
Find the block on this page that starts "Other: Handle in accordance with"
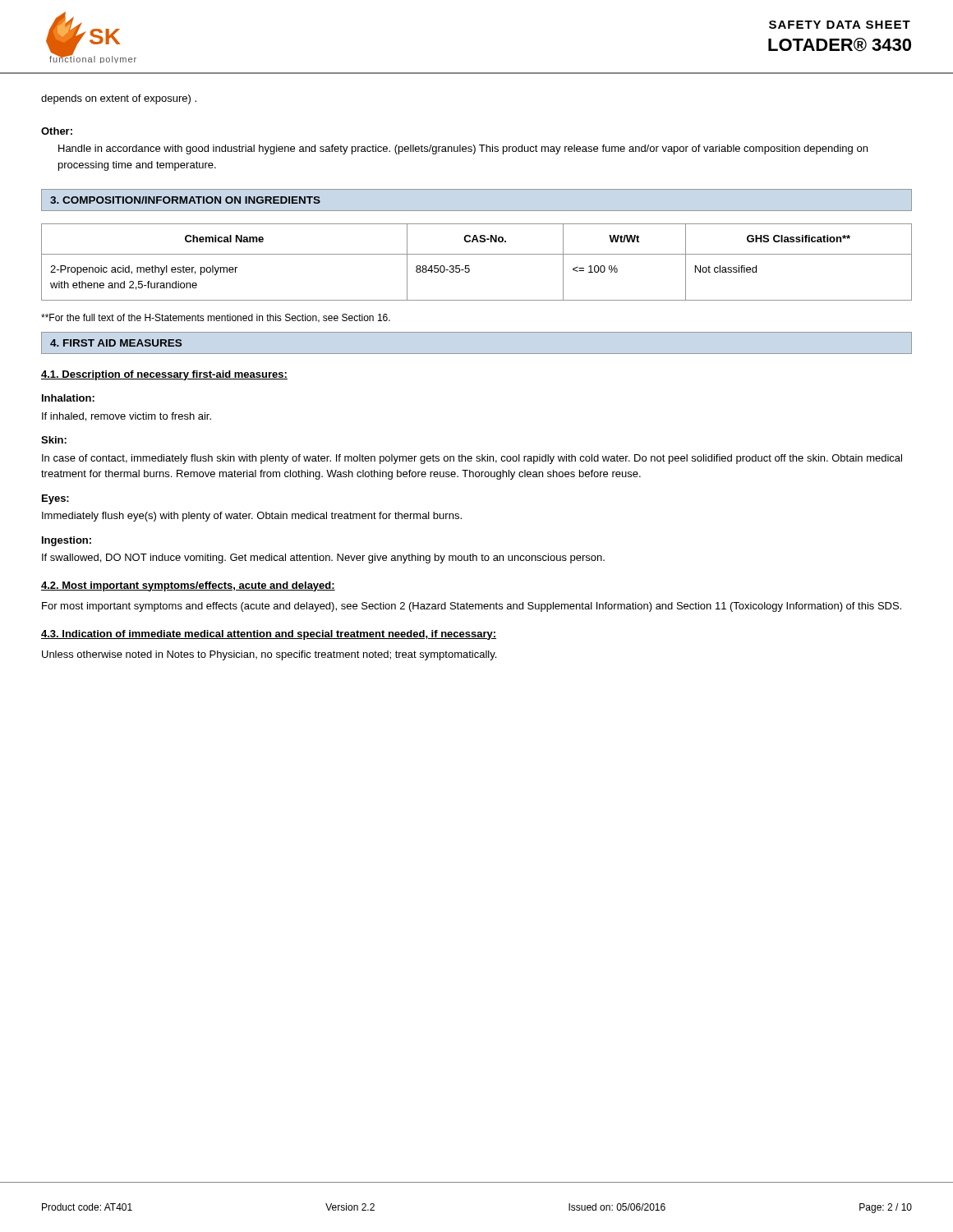pyautogui.click(x=476, y=148)
